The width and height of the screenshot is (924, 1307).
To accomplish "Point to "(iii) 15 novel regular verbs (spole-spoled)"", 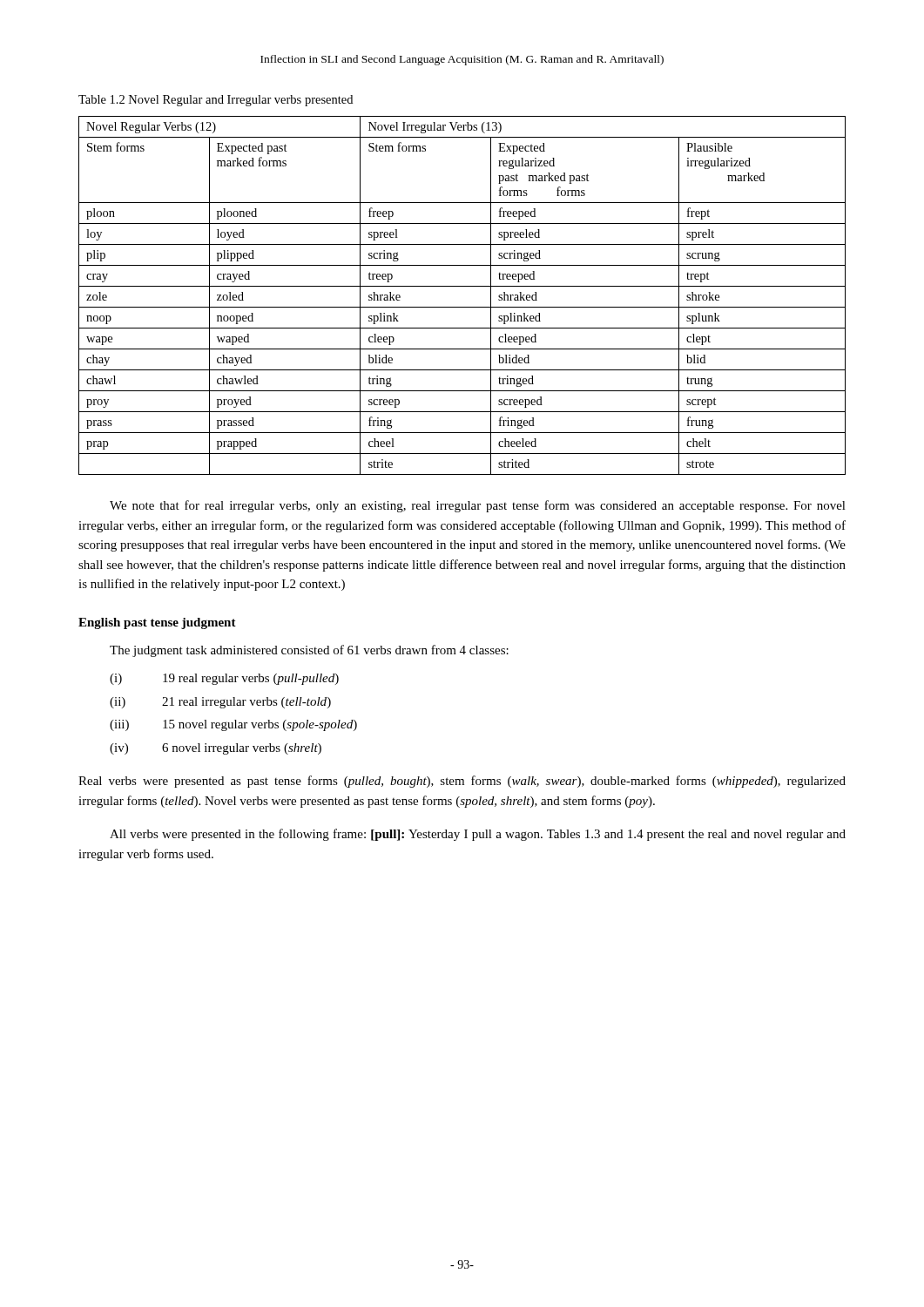I will (x=233, y=725).
